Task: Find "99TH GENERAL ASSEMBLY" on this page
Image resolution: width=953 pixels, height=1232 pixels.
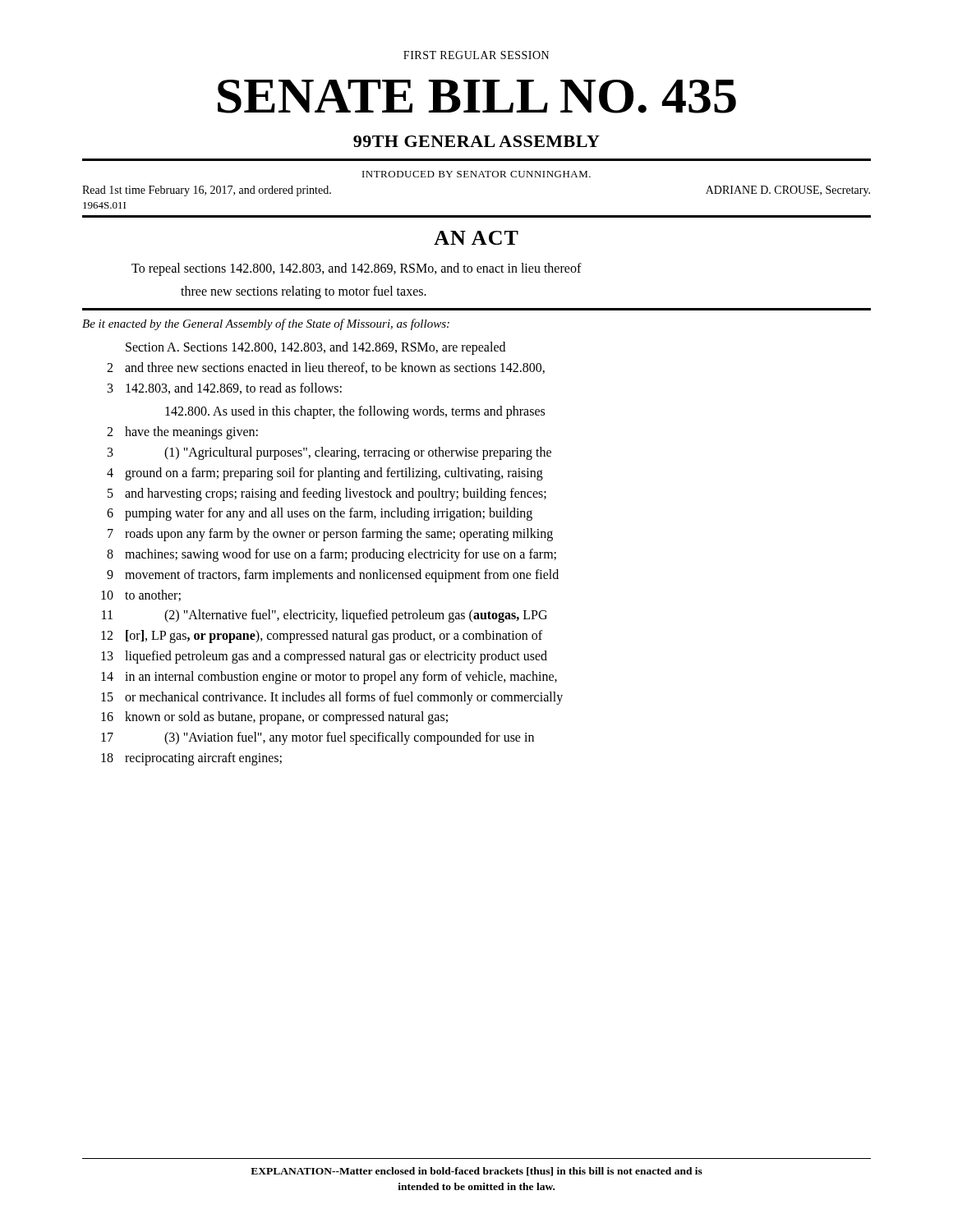Action: pos(476,141)
